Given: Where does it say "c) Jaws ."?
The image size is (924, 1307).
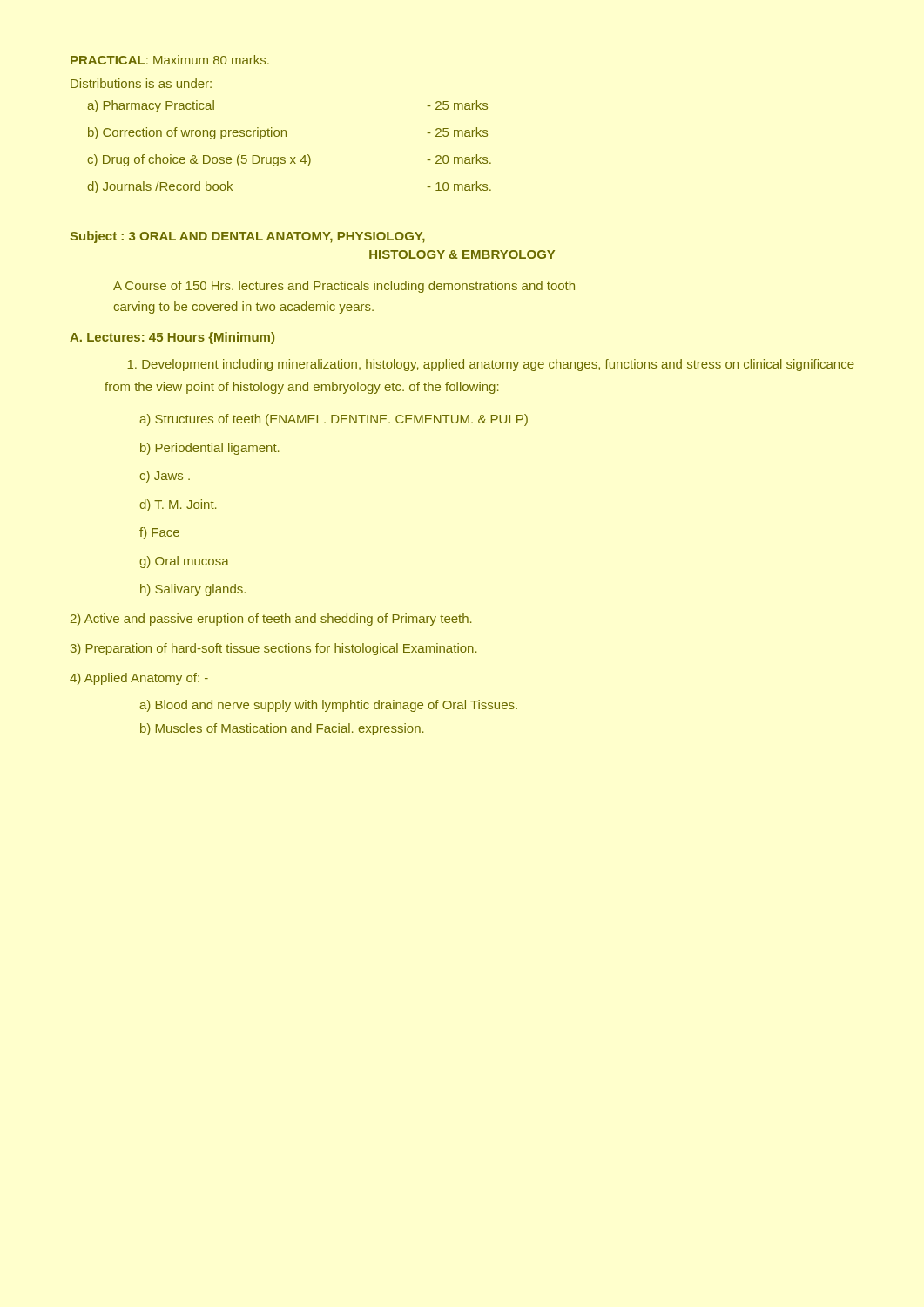Looking at the screenshot, I should pos(165,475).
